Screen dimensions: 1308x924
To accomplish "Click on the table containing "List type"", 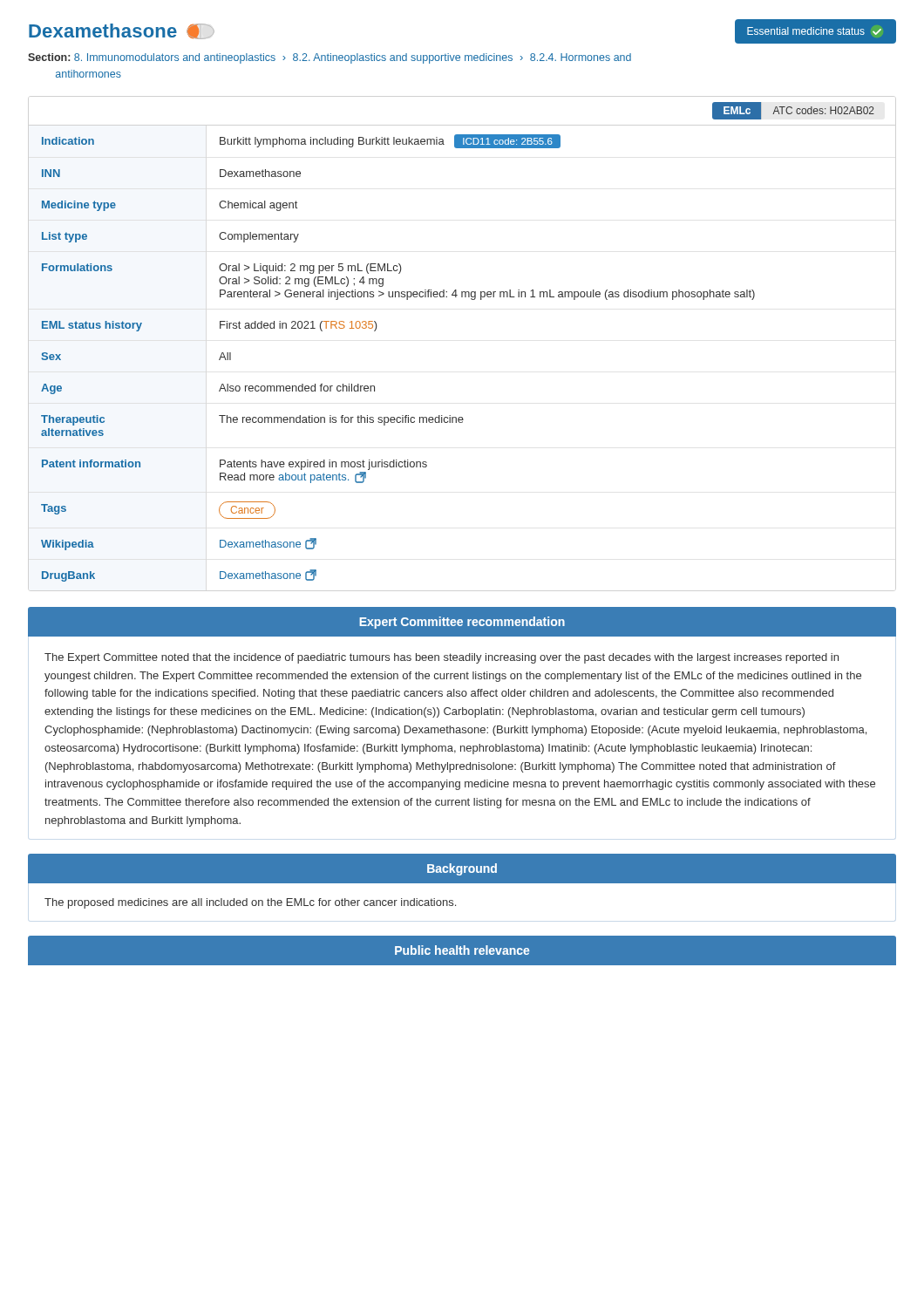I will pos(462,343).
